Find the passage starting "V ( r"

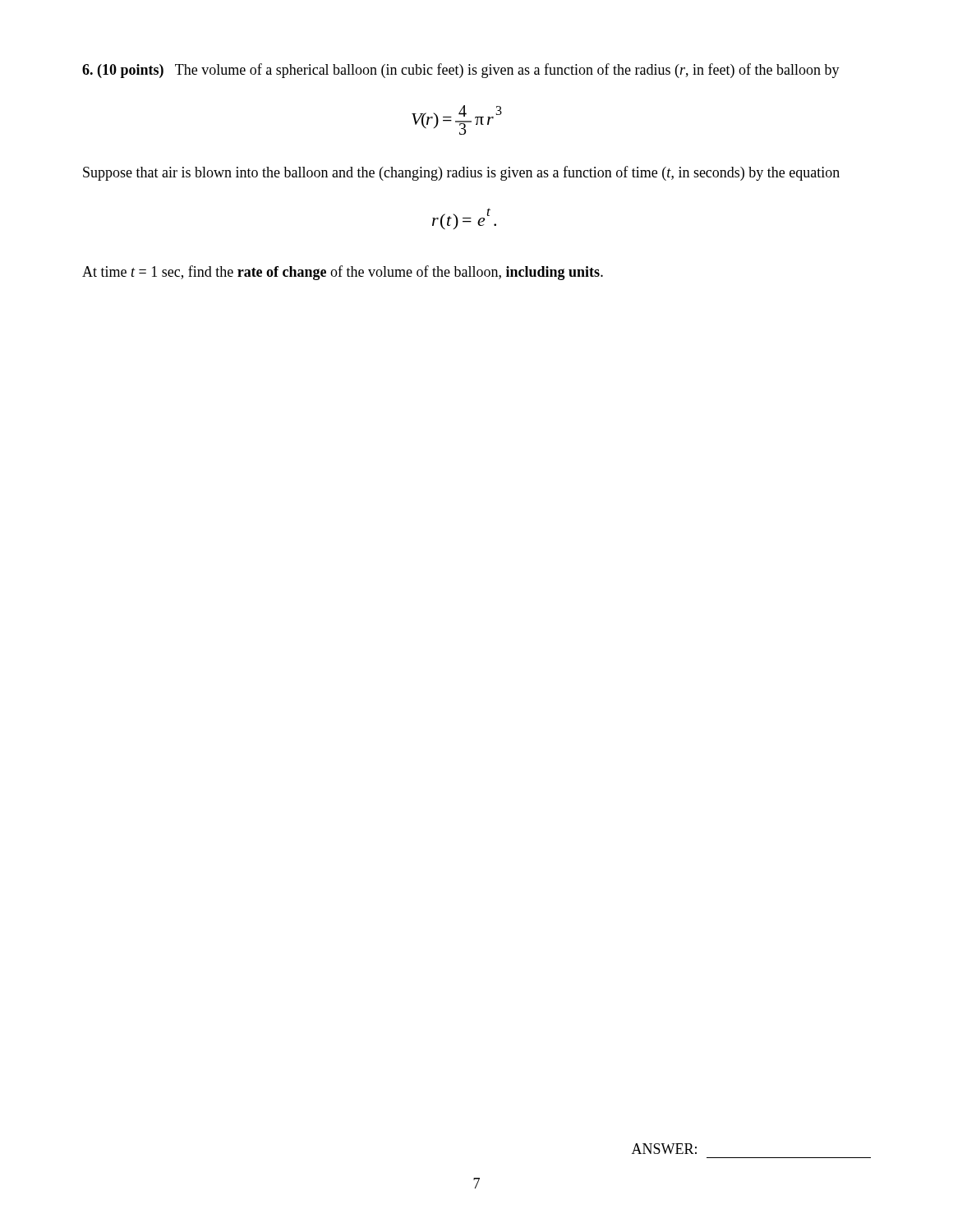click(476, 118)
